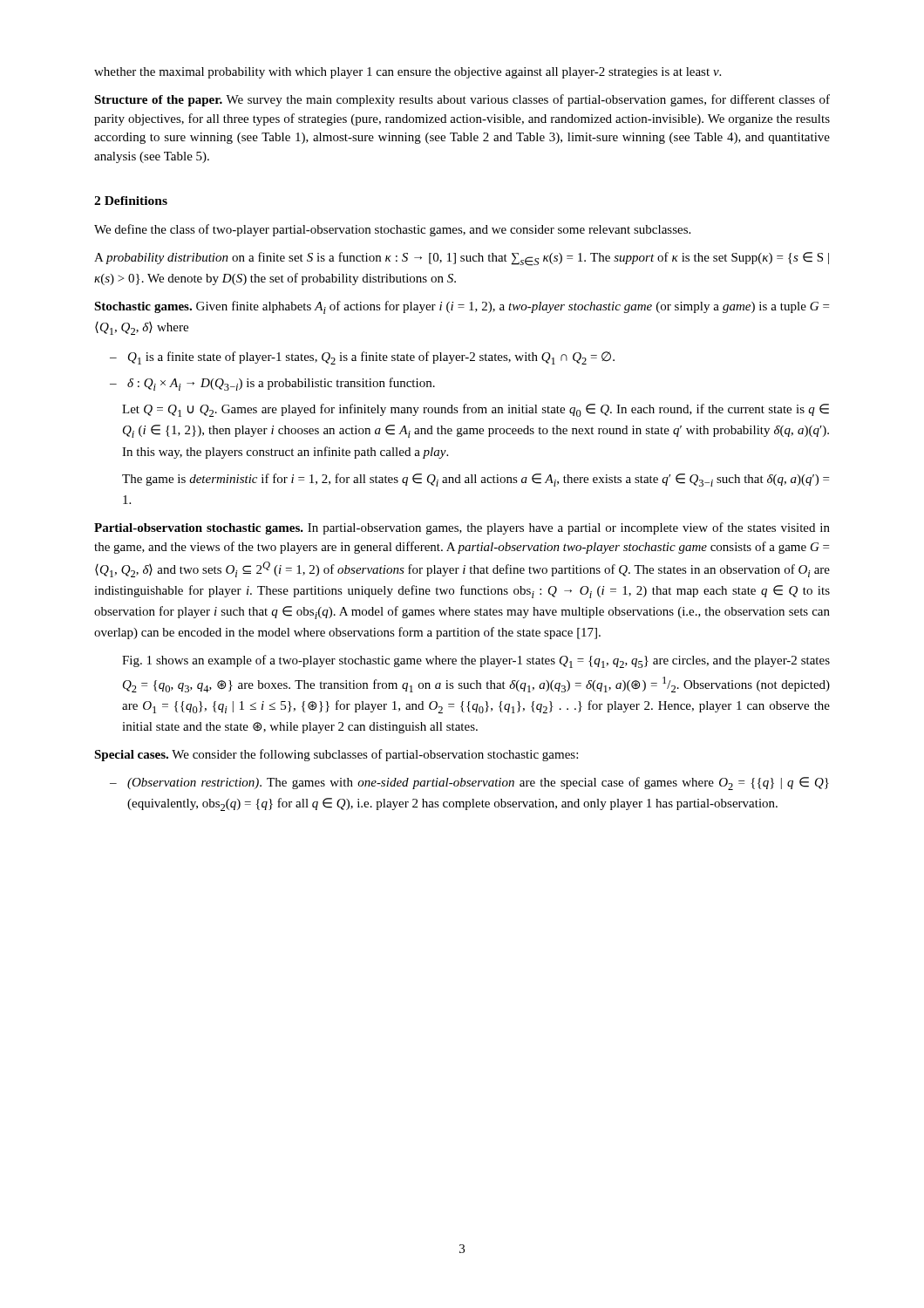Click on the text block containing "We define the class of"
Image resolution: width=924 pixels, height=1308 pixels.
462,230
